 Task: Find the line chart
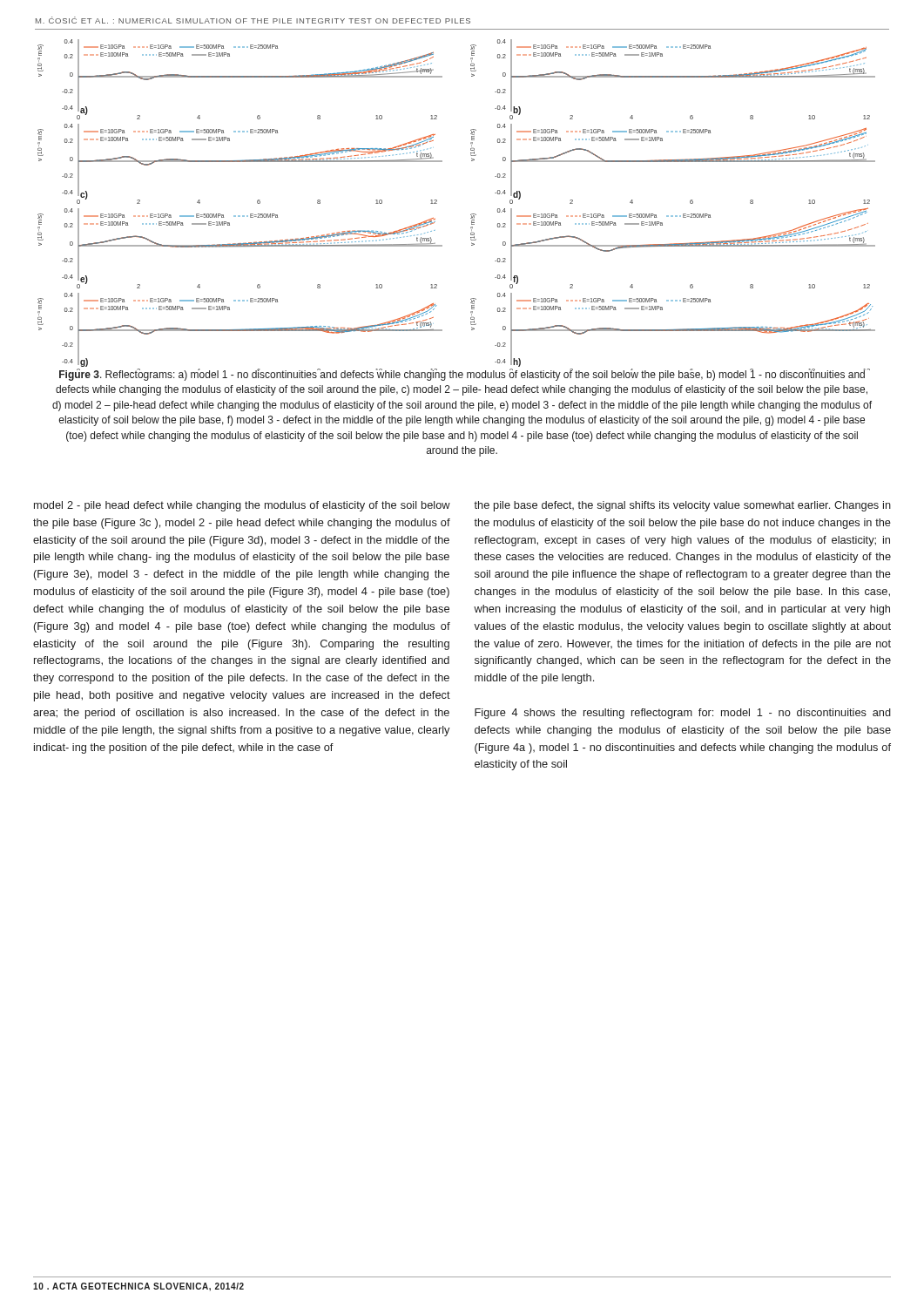coord(462,200)
